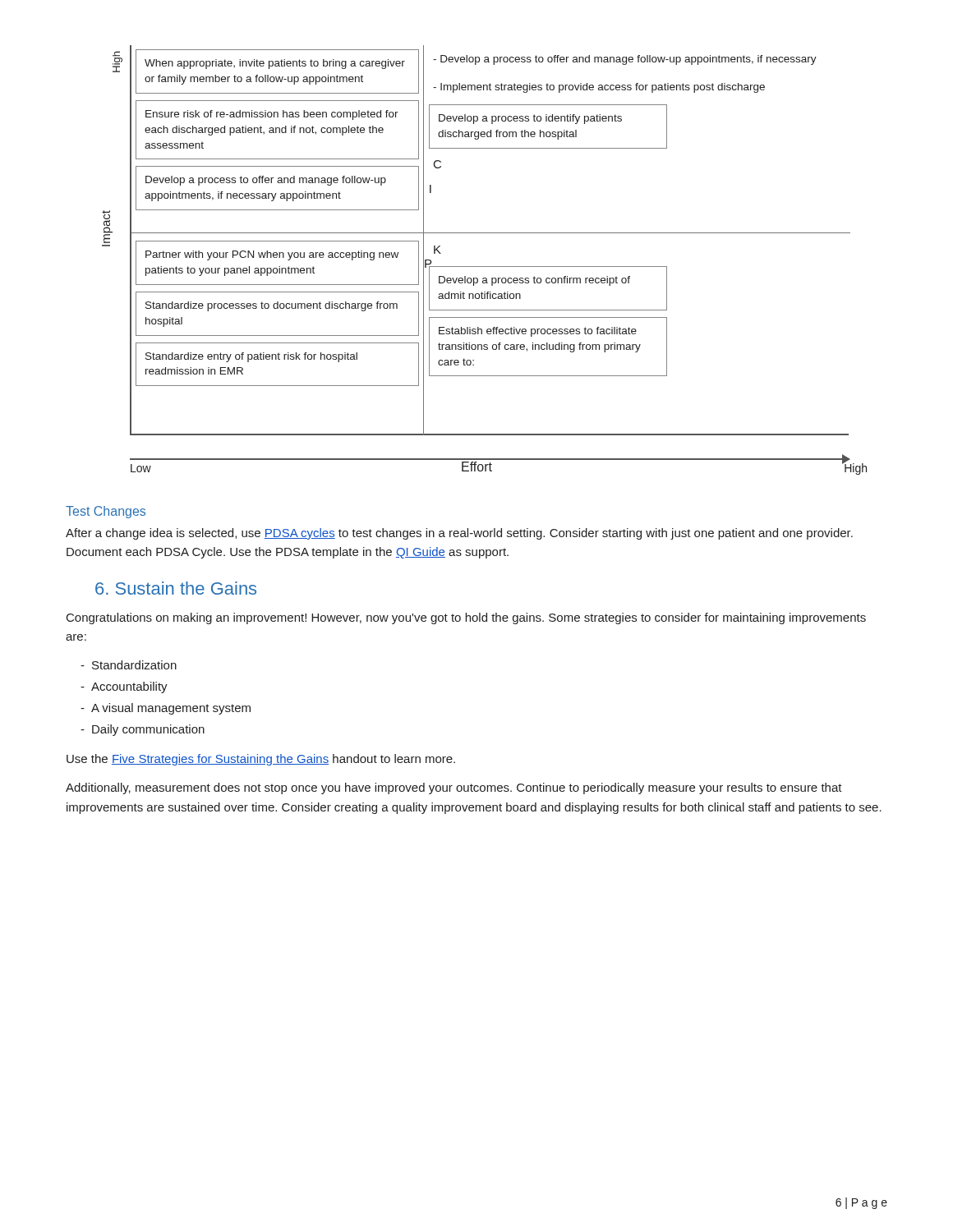Viewport: 953px width, 1232px height.
Task: Navigate to the block starting "Use the Five Strategies for Sustaining"
Action: pos(261,758)
